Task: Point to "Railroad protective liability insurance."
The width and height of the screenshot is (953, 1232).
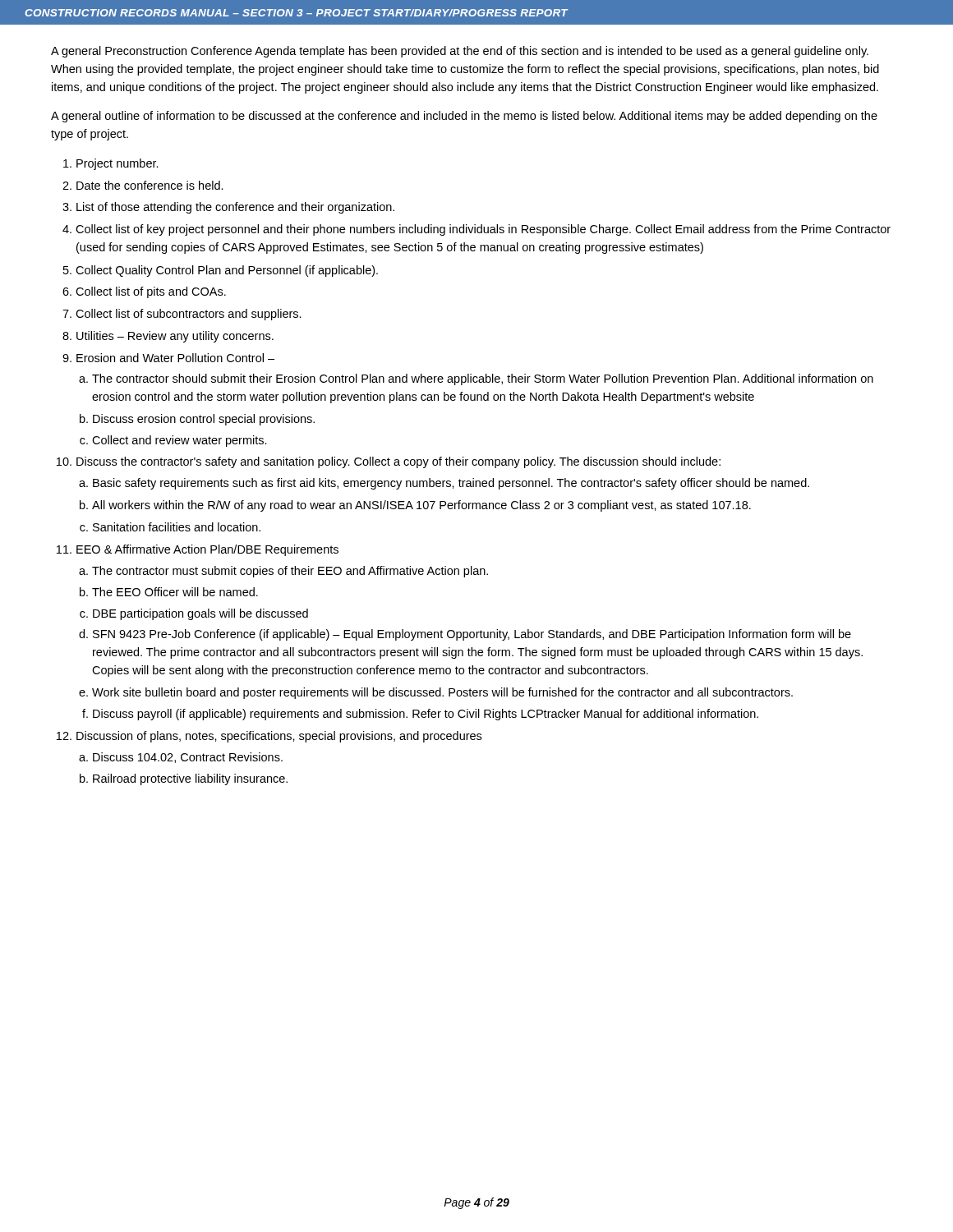Action: 190,778
